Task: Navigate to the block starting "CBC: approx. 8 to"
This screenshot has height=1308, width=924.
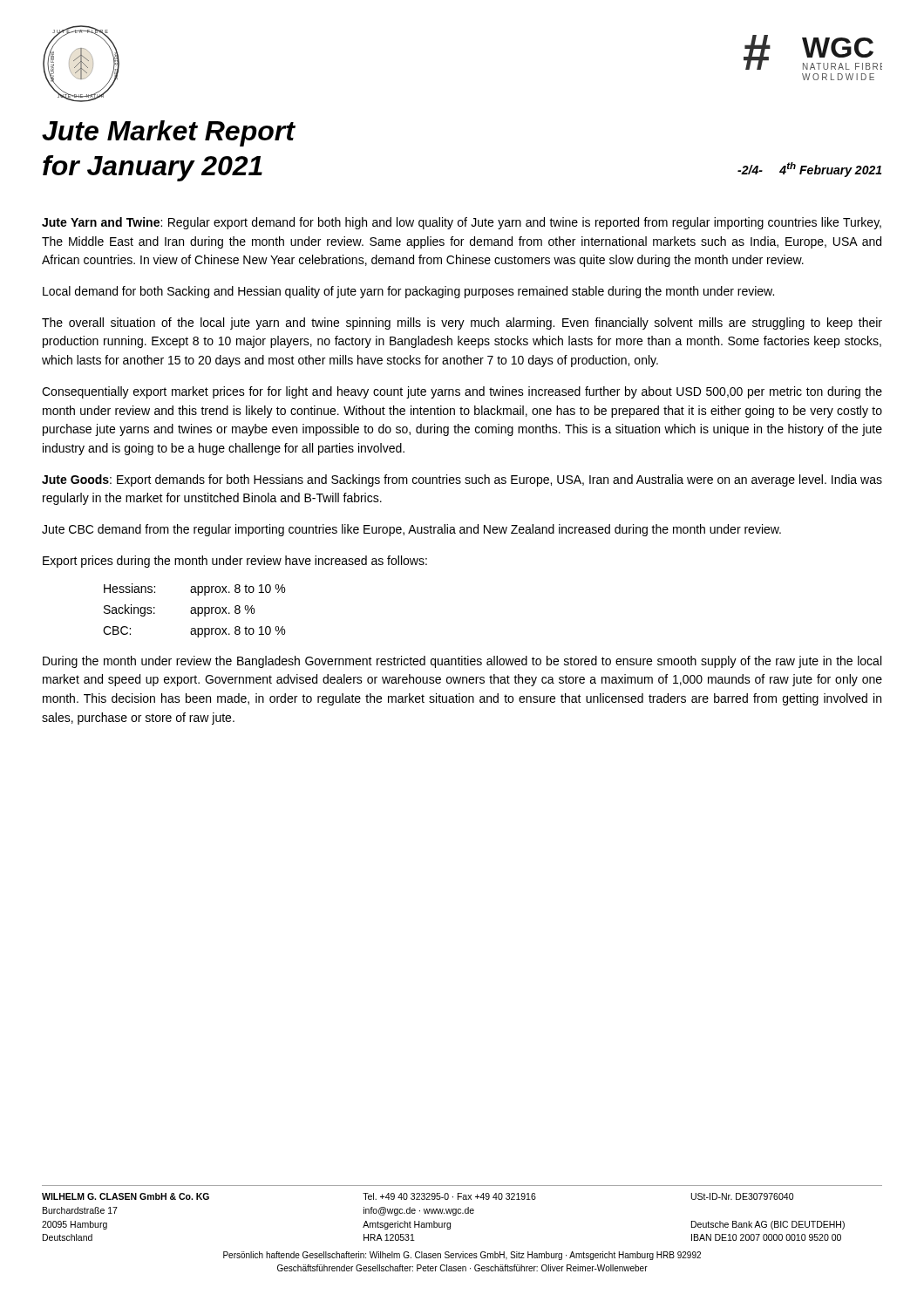Action: [194, 631]
